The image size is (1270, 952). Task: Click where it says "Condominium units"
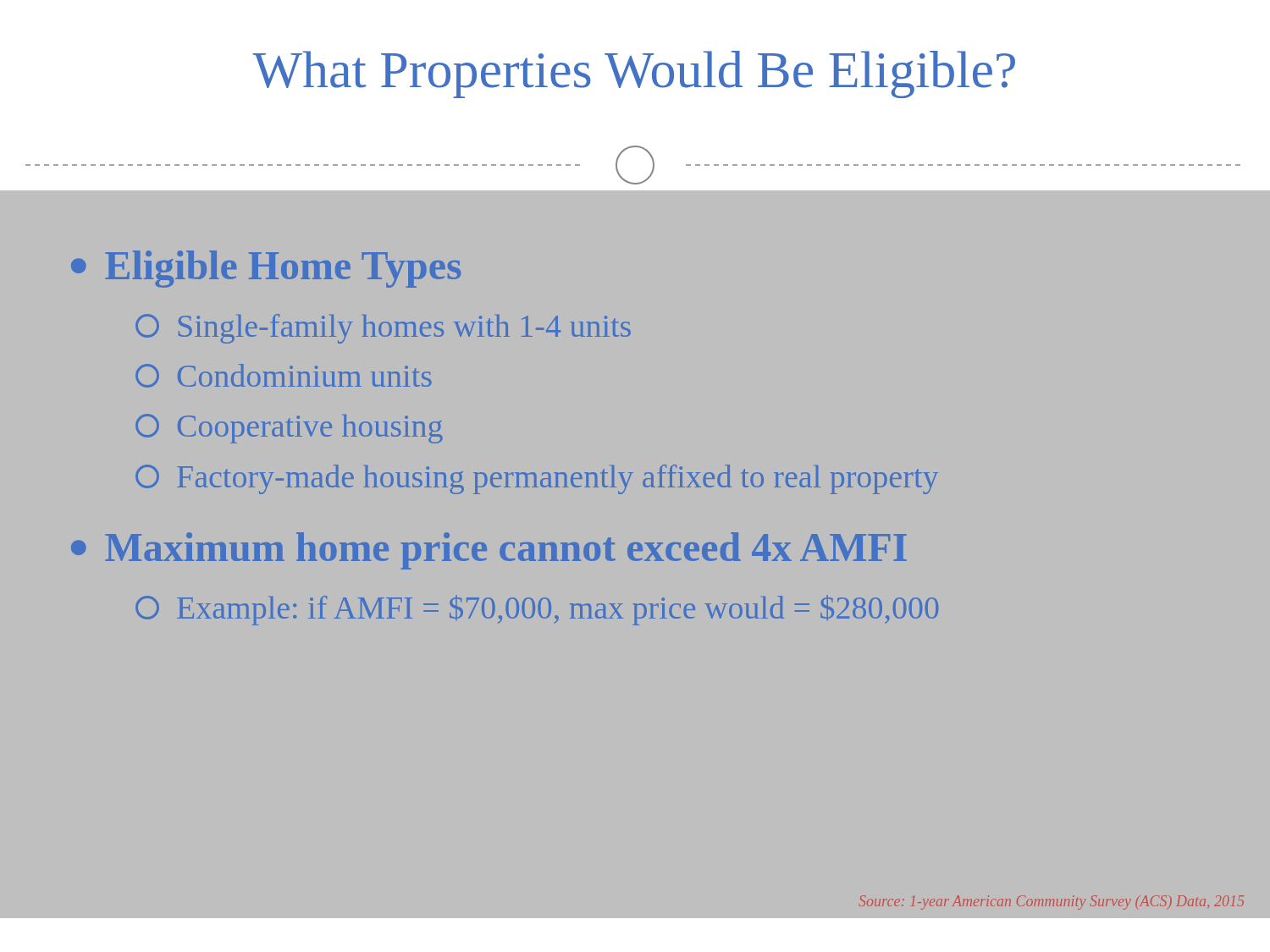click(284, 376)
